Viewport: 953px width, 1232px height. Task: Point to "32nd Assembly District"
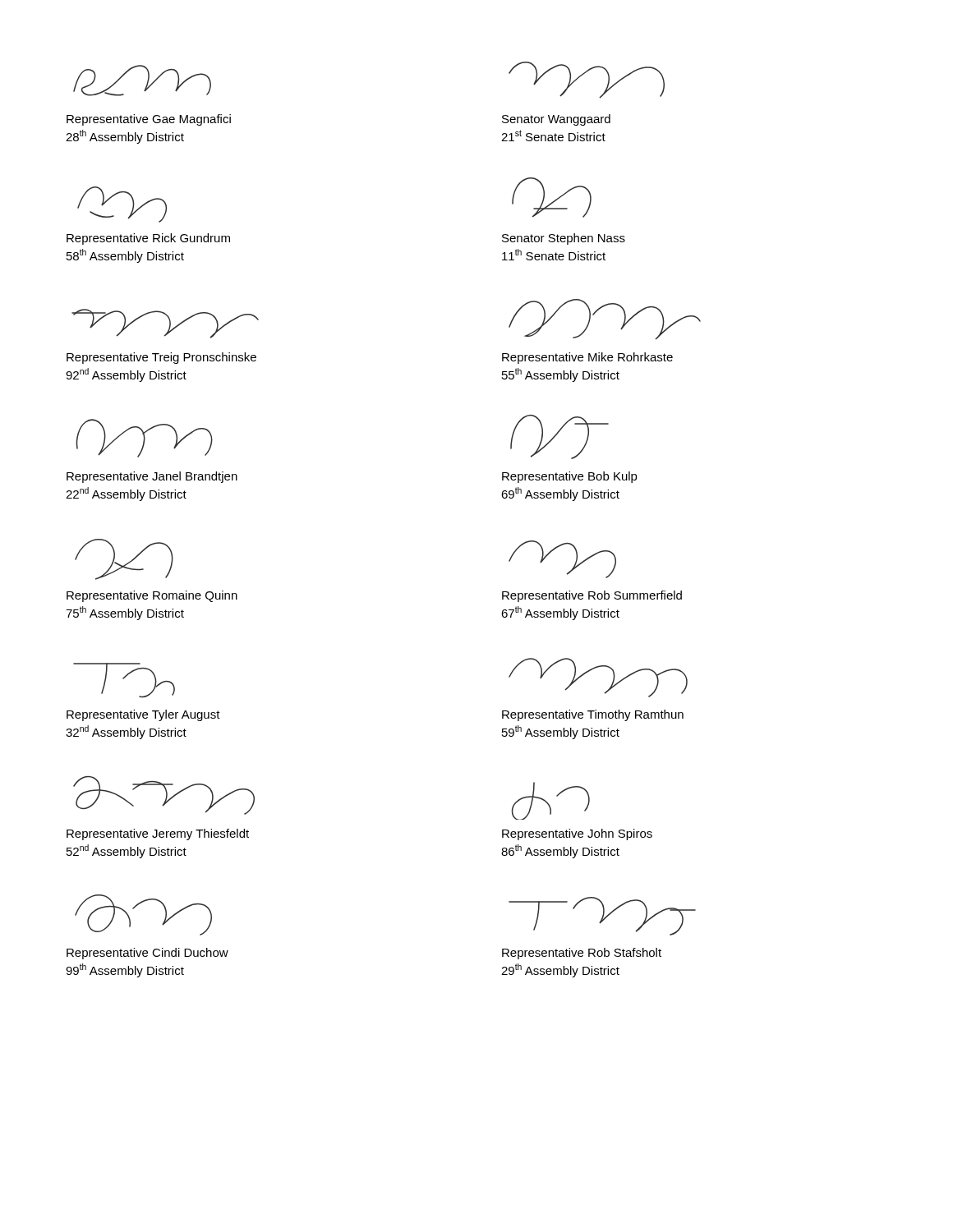[126, 731]
